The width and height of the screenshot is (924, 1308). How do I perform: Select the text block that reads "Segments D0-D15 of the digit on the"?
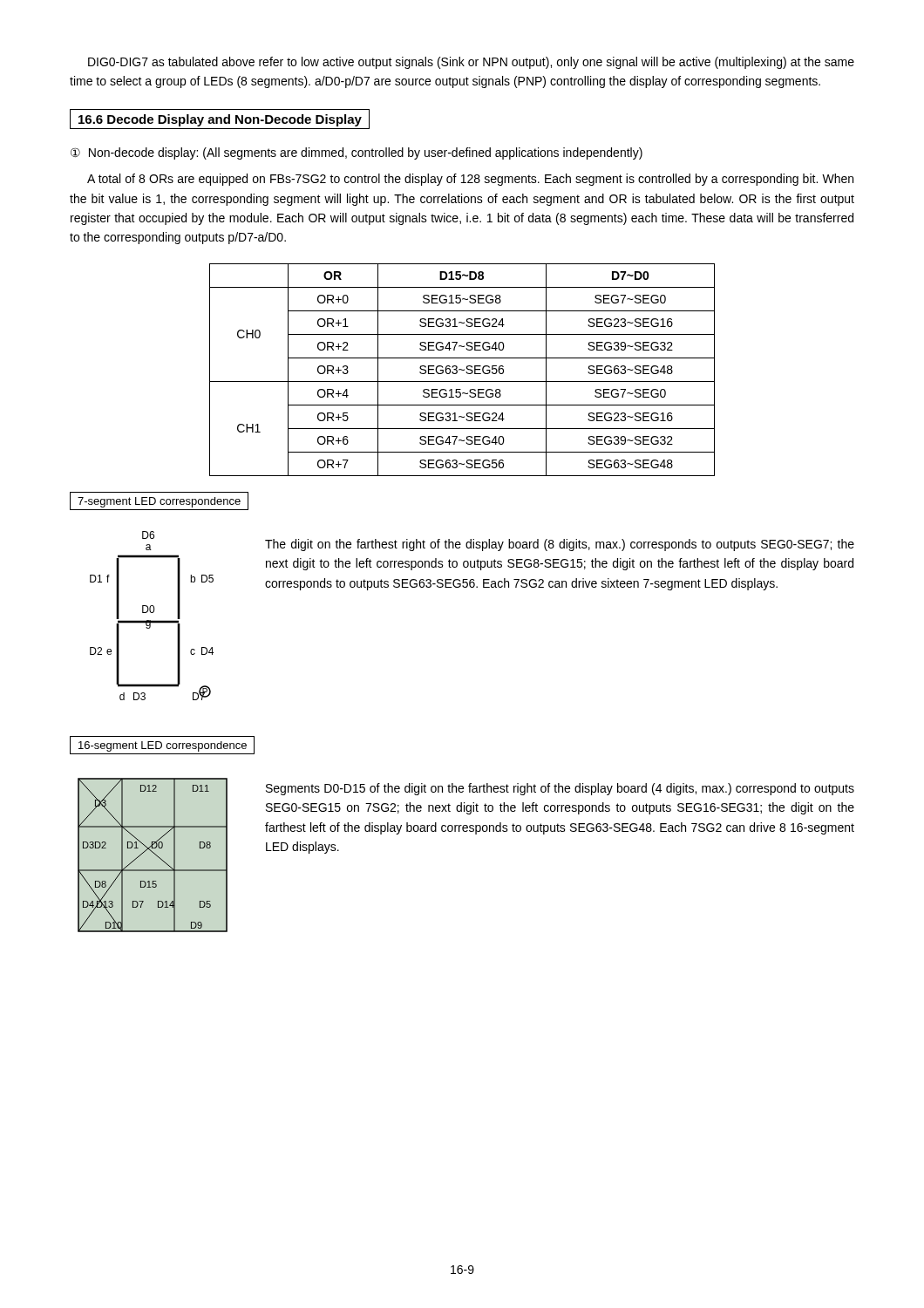[x=560, y=817]
